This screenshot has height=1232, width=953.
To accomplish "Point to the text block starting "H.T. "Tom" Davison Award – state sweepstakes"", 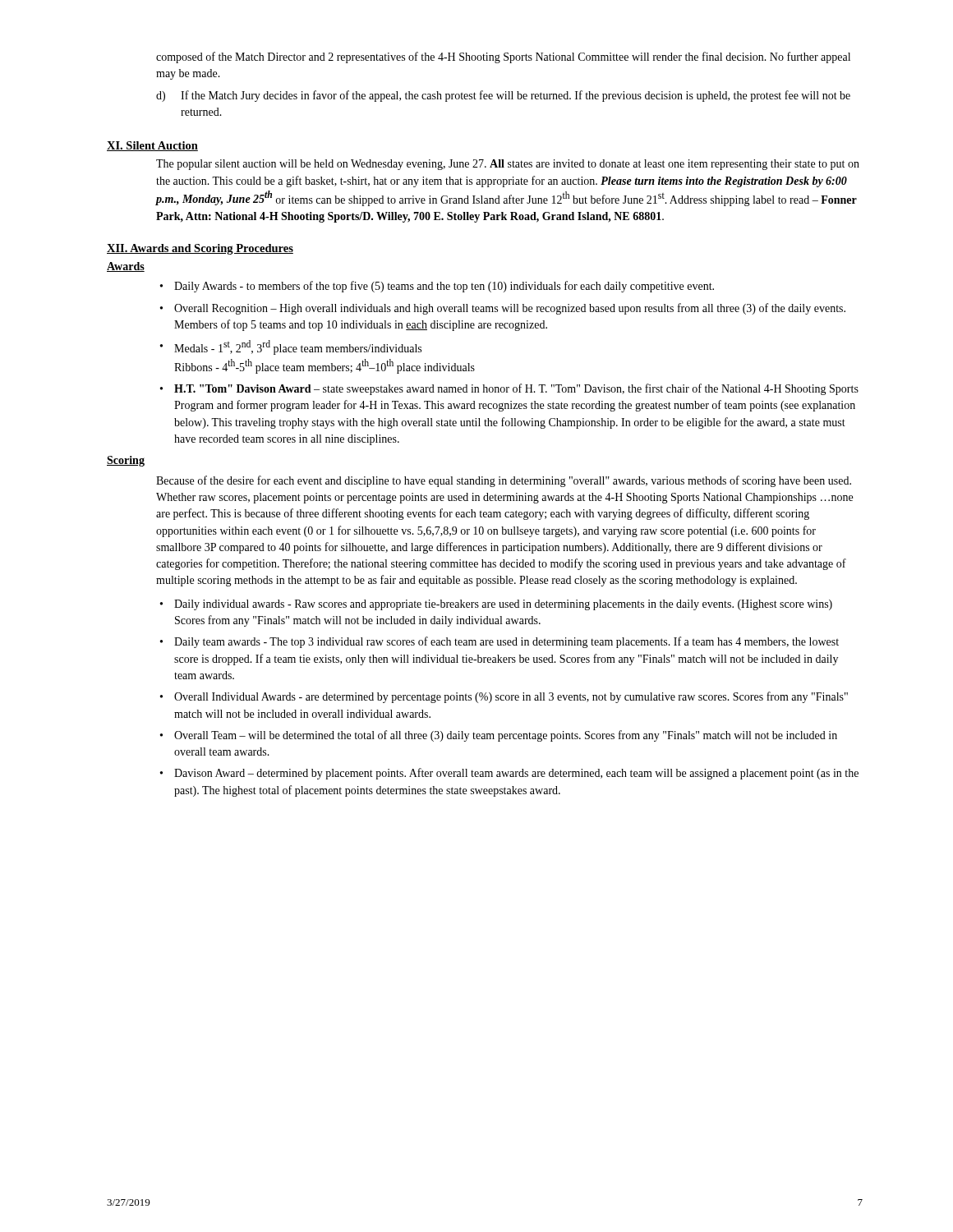I will click(x=516, y=414).
